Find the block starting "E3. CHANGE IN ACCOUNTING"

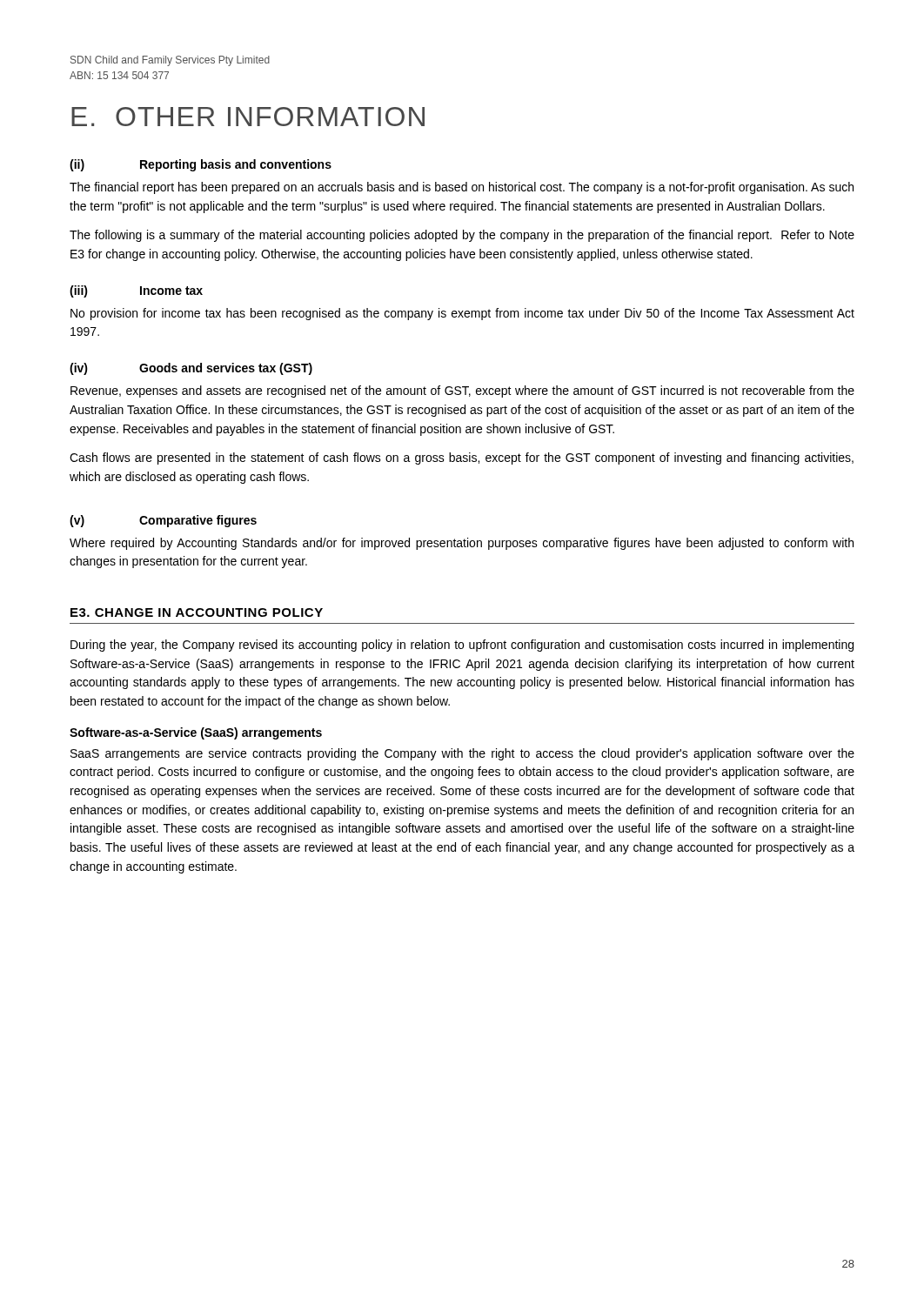click(196, 612)
